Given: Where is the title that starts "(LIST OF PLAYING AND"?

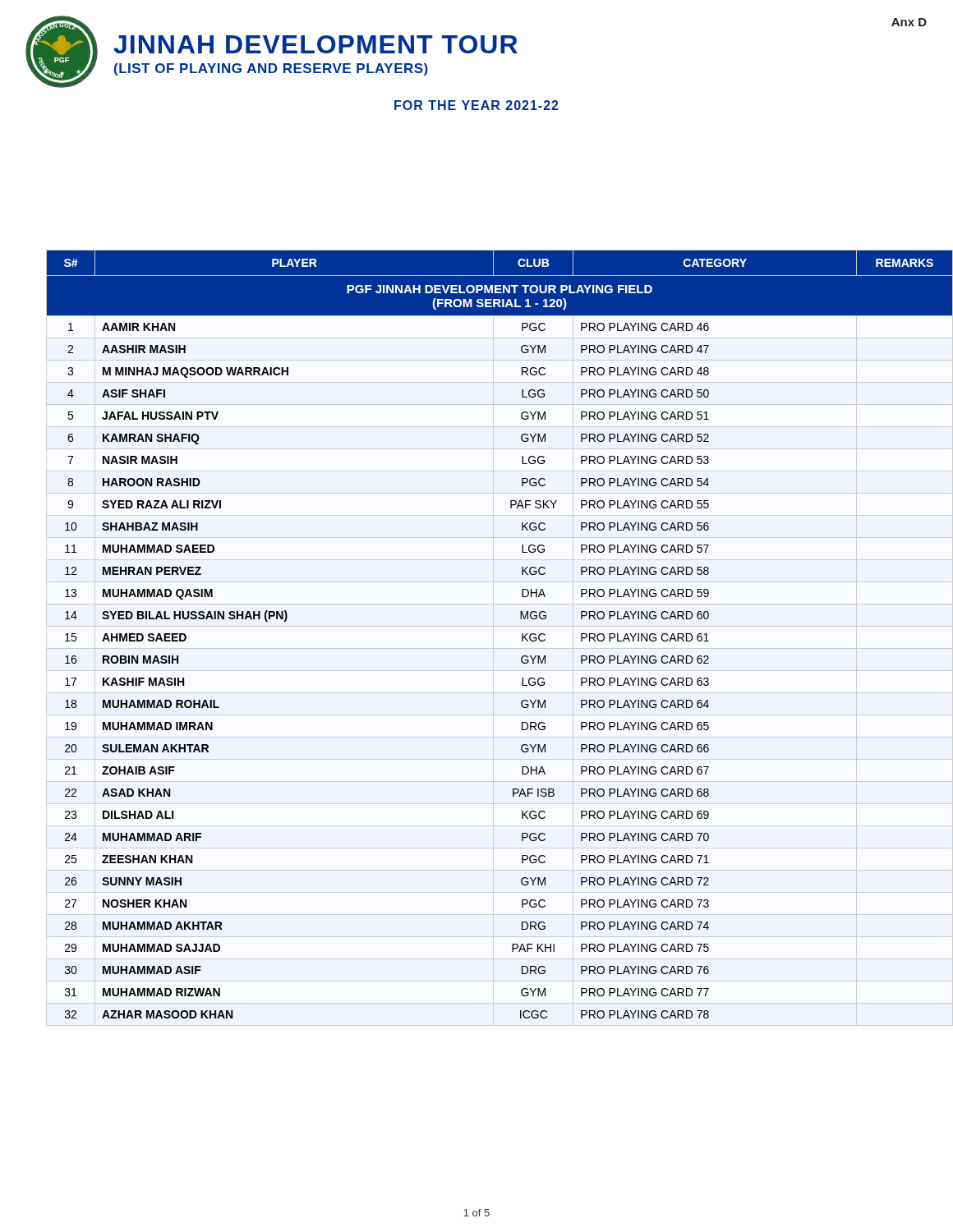Looking at the screenshot, I should coord(271,69).
